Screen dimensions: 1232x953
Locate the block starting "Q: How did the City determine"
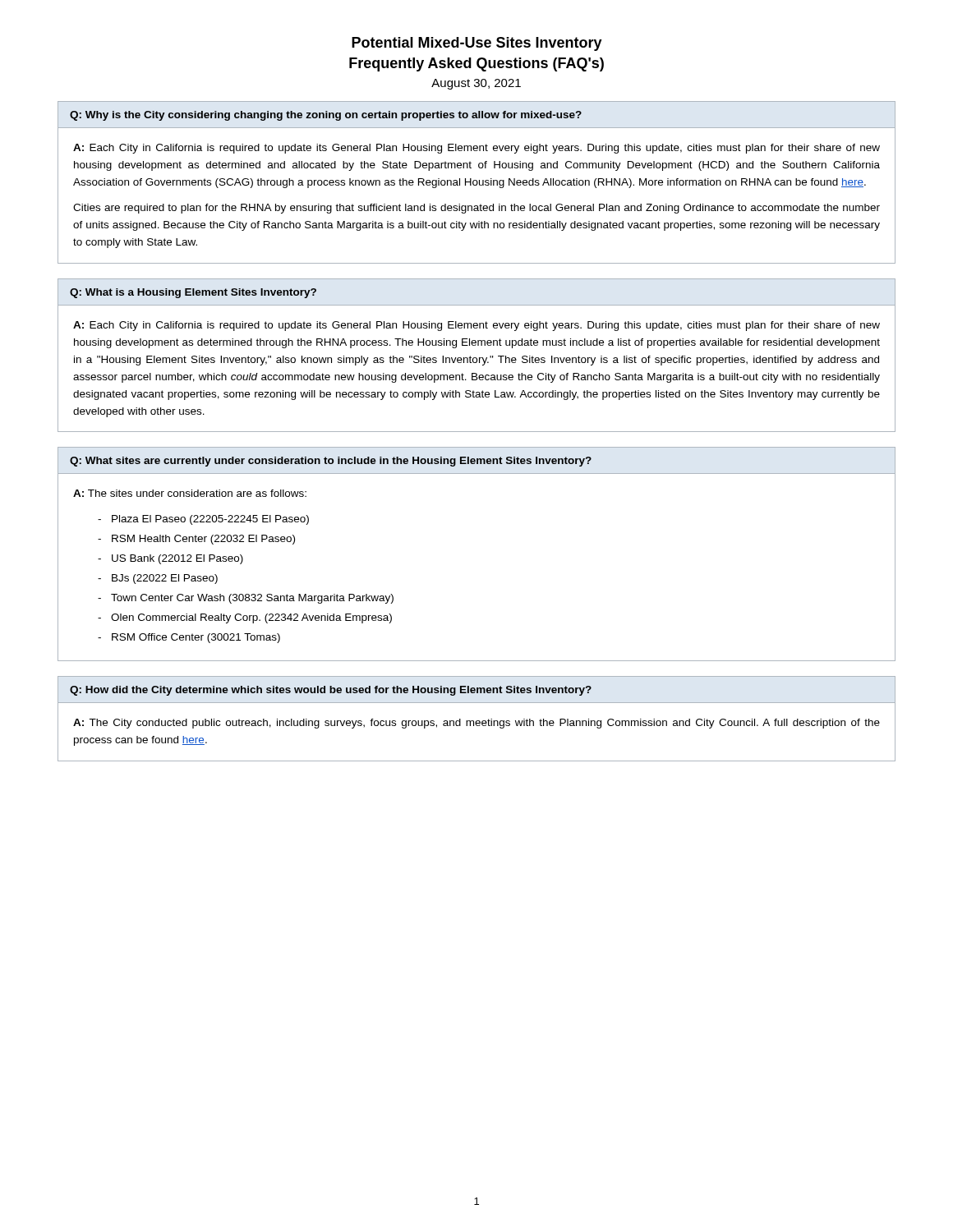click(476, 718)
